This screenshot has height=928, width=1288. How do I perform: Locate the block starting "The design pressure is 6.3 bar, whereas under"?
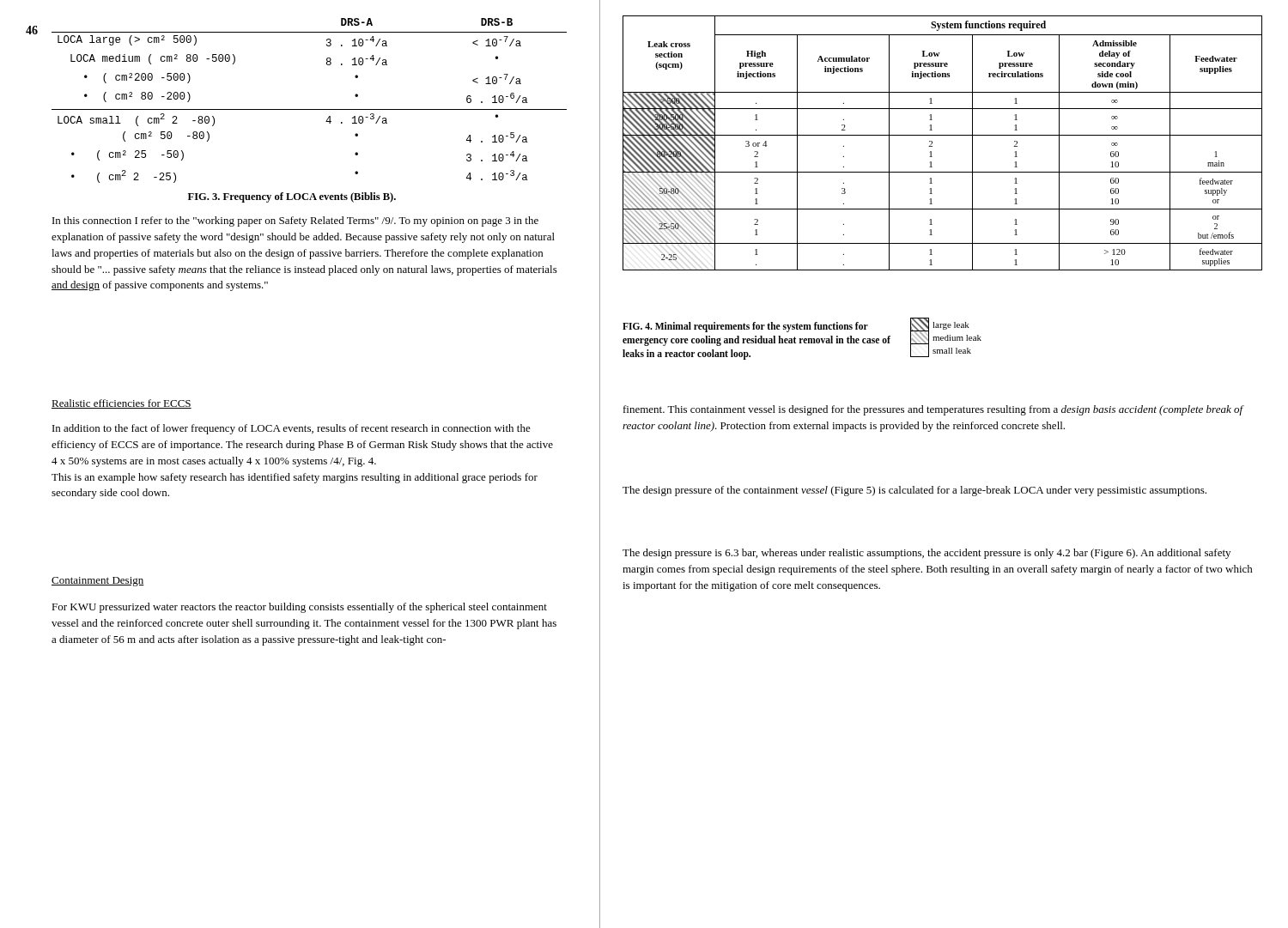point(938,569)
